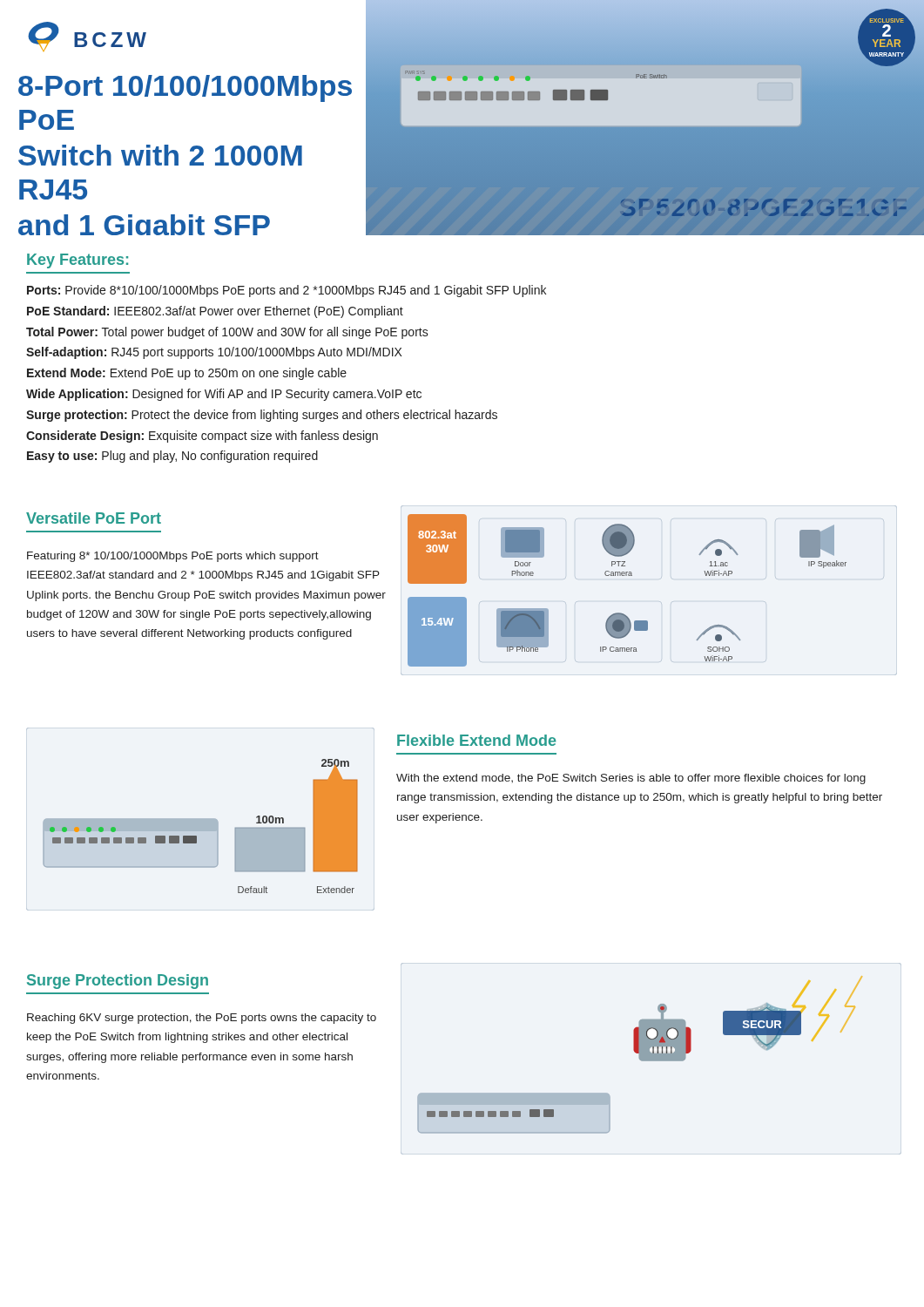
Task: Locate the list item that reads "Wide Application: Designed"
Action: pyautogui.click(x=224, y=394)
